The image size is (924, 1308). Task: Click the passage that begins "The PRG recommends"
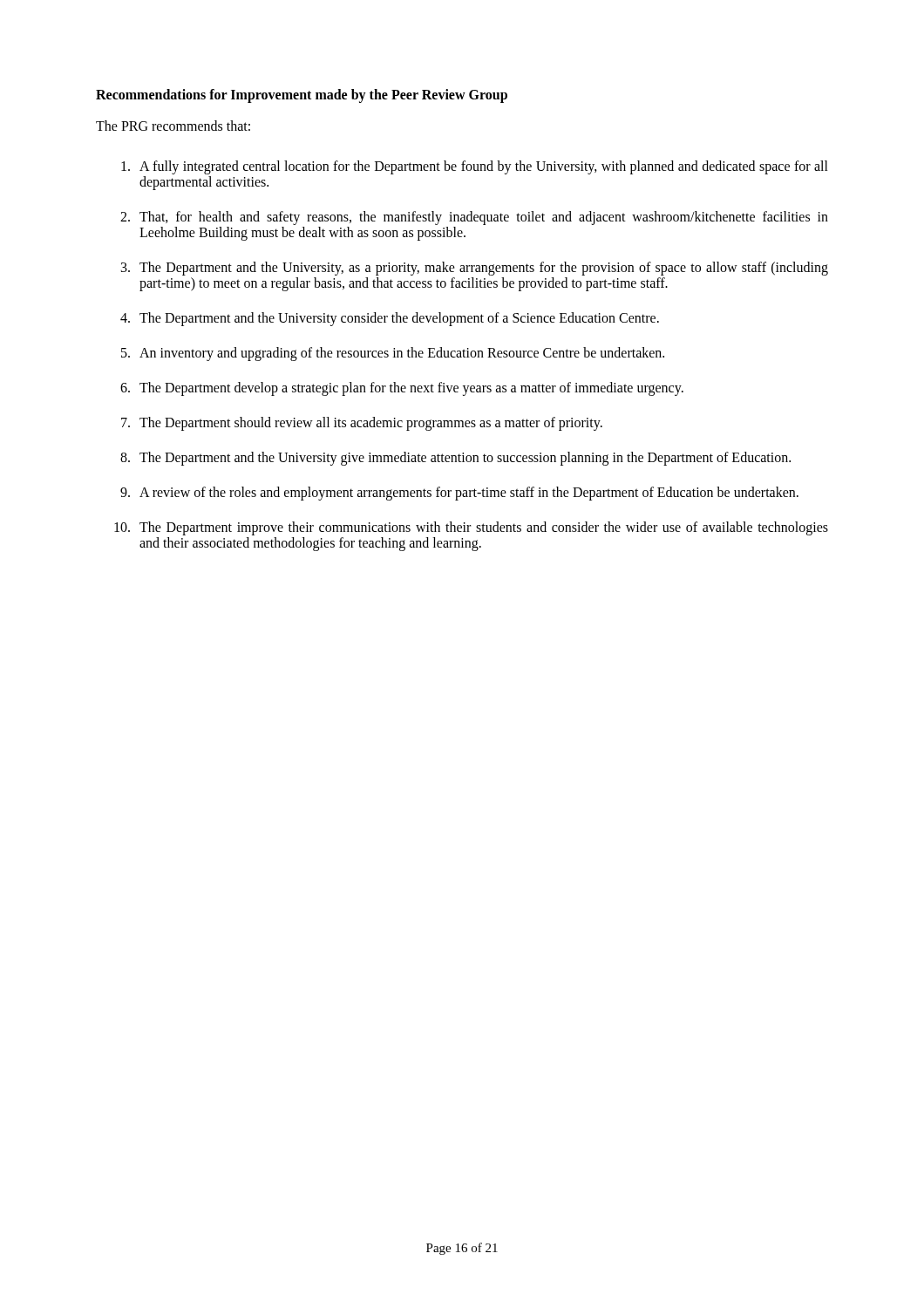[x=174, y=126]
